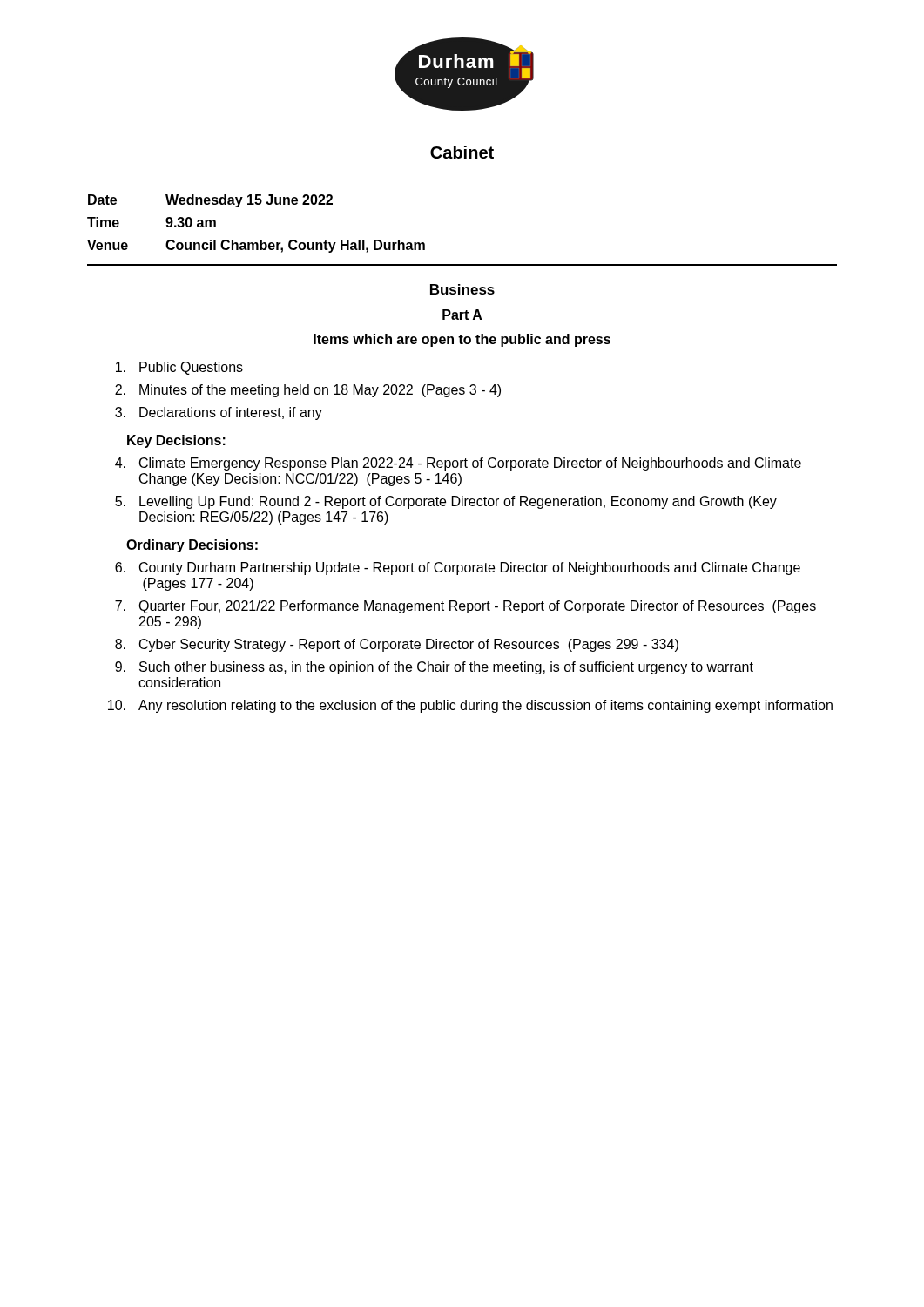Find the logo
The width and height of the screenshot is (924, 1307).
[x=462, y=76]
